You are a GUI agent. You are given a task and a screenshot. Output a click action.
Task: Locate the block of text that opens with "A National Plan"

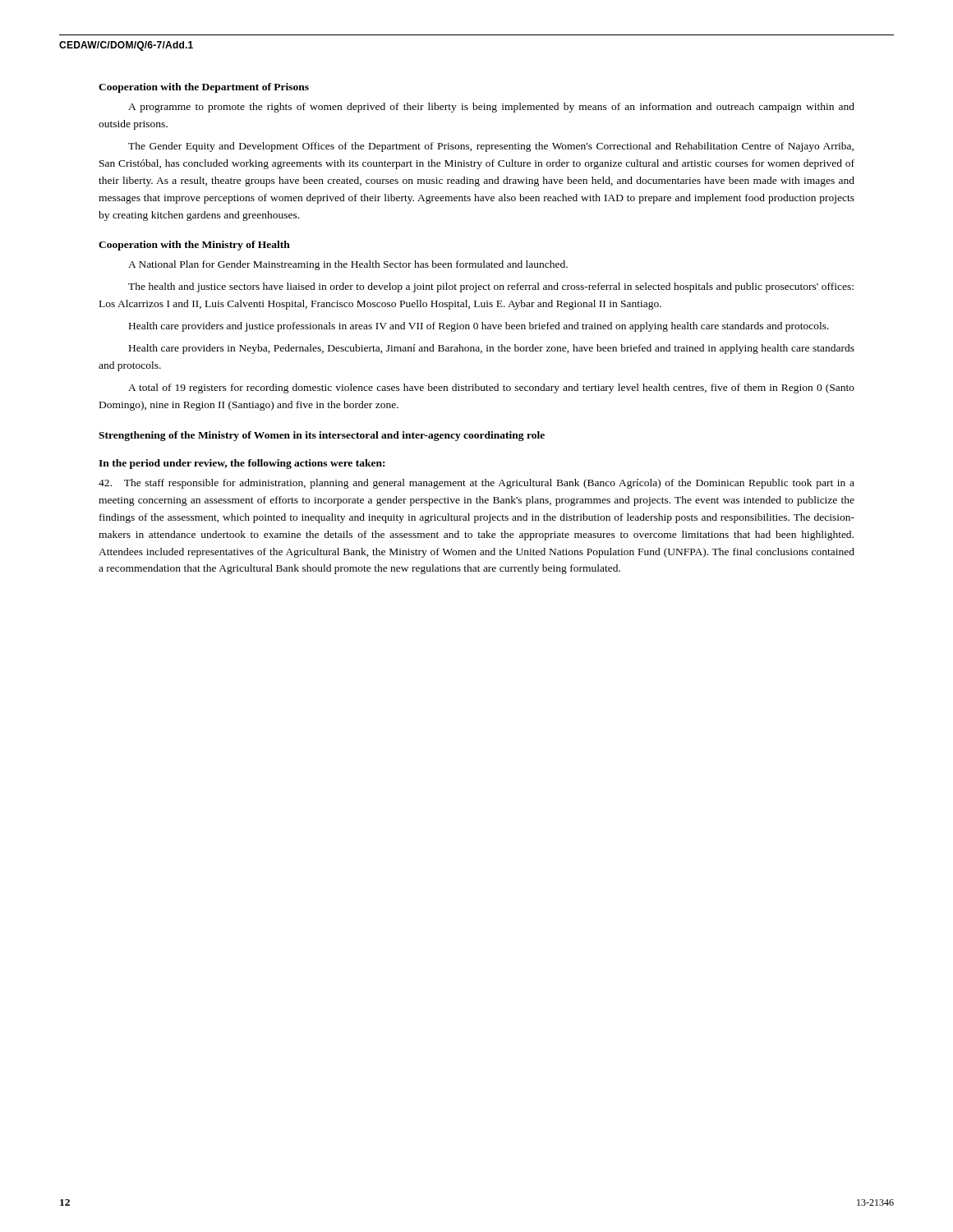pos(348,264)
